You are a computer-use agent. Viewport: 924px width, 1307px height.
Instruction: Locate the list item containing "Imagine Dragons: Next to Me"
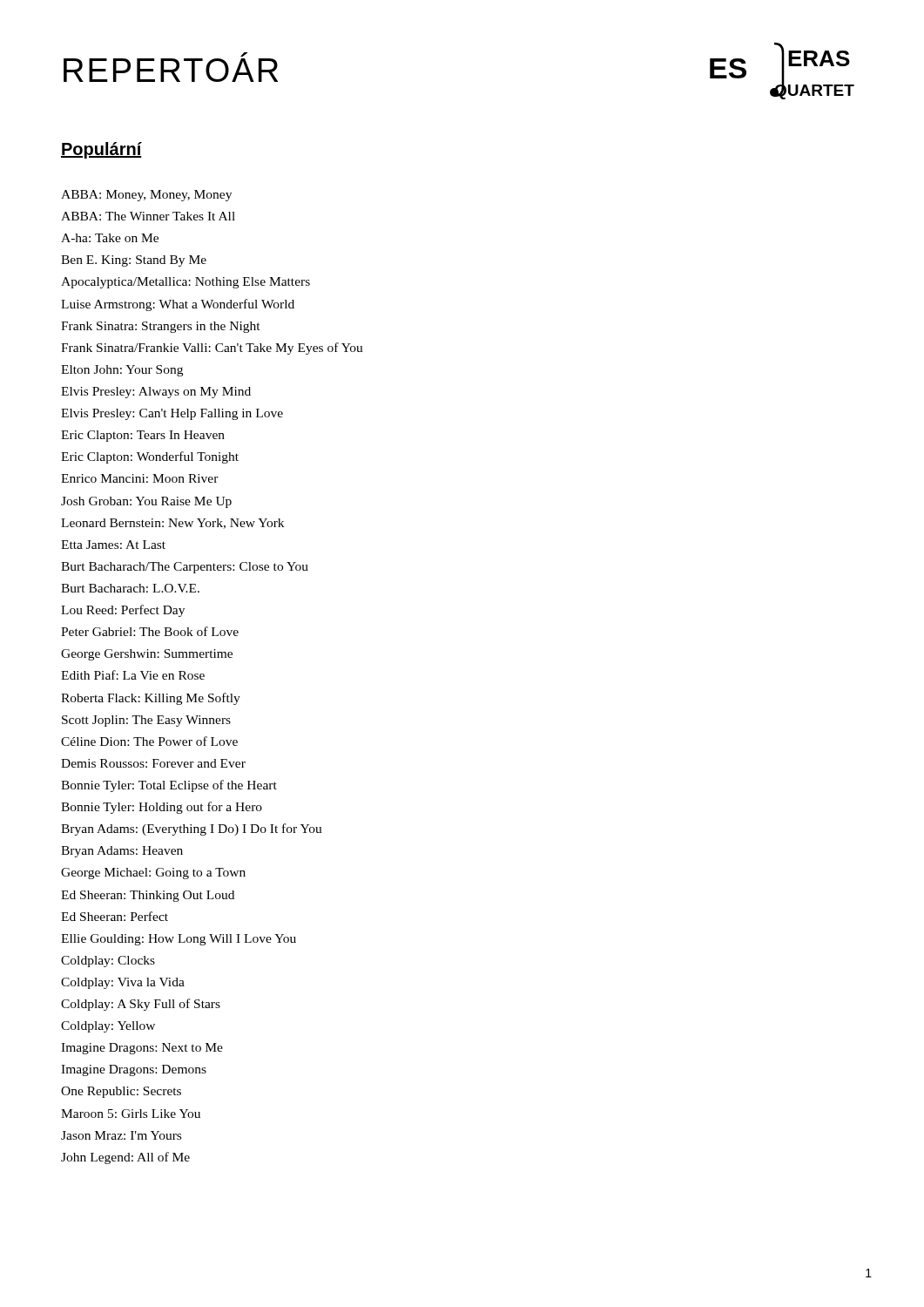142,1047
